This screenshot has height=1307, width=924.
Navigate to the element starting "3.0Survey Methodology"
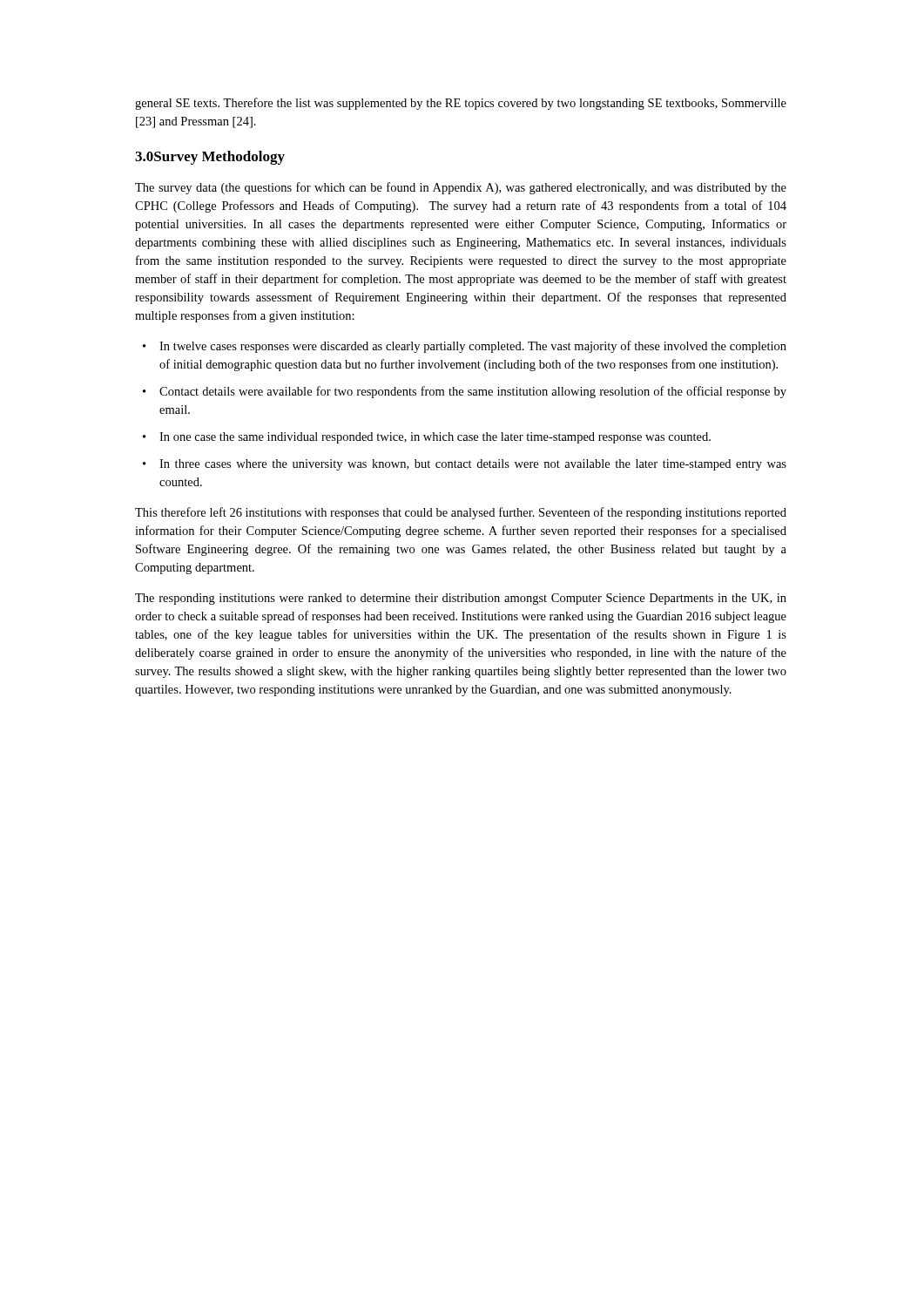click(210, 156)
